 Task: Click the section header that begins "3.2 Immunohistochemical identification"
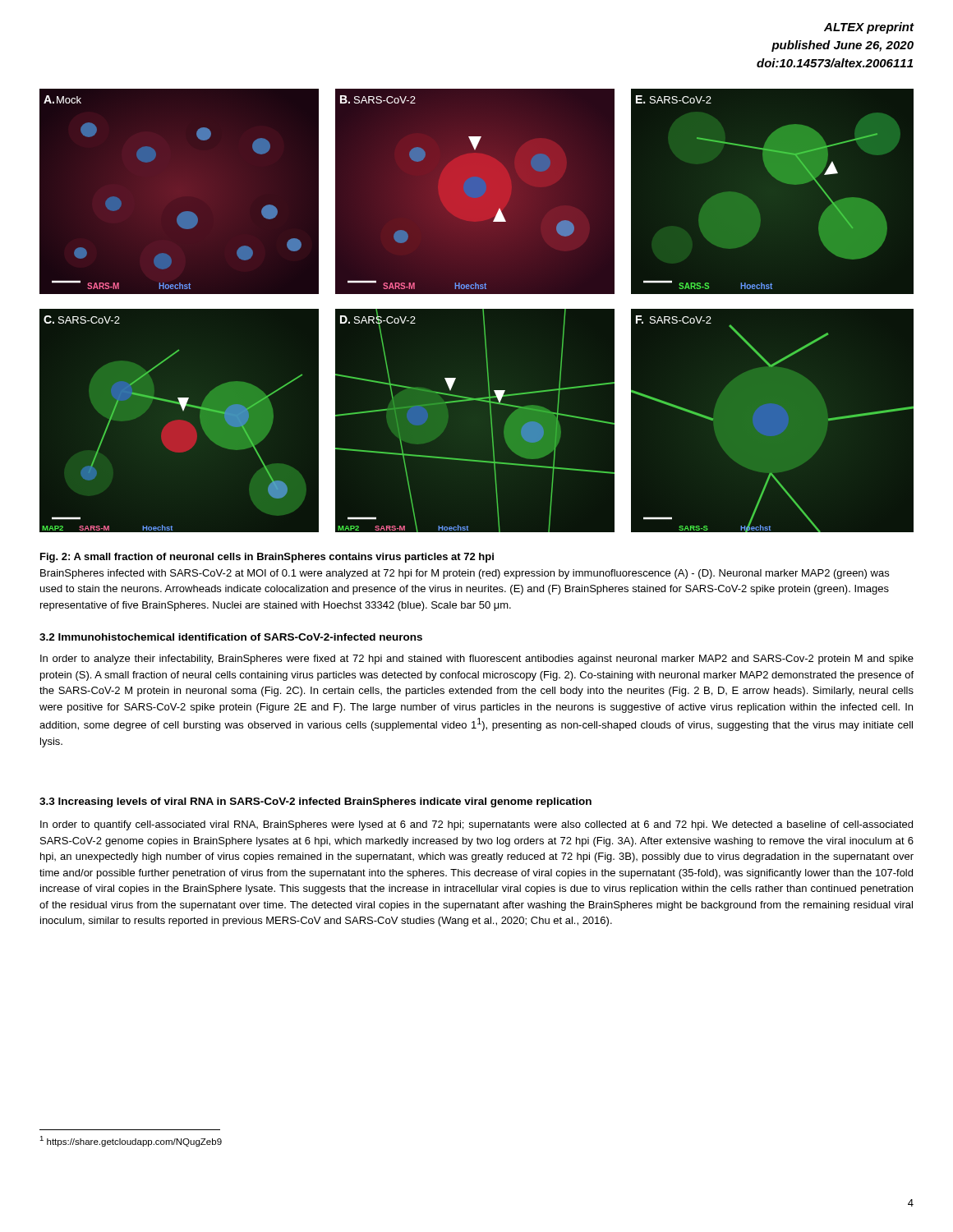[x=231, y=637]
